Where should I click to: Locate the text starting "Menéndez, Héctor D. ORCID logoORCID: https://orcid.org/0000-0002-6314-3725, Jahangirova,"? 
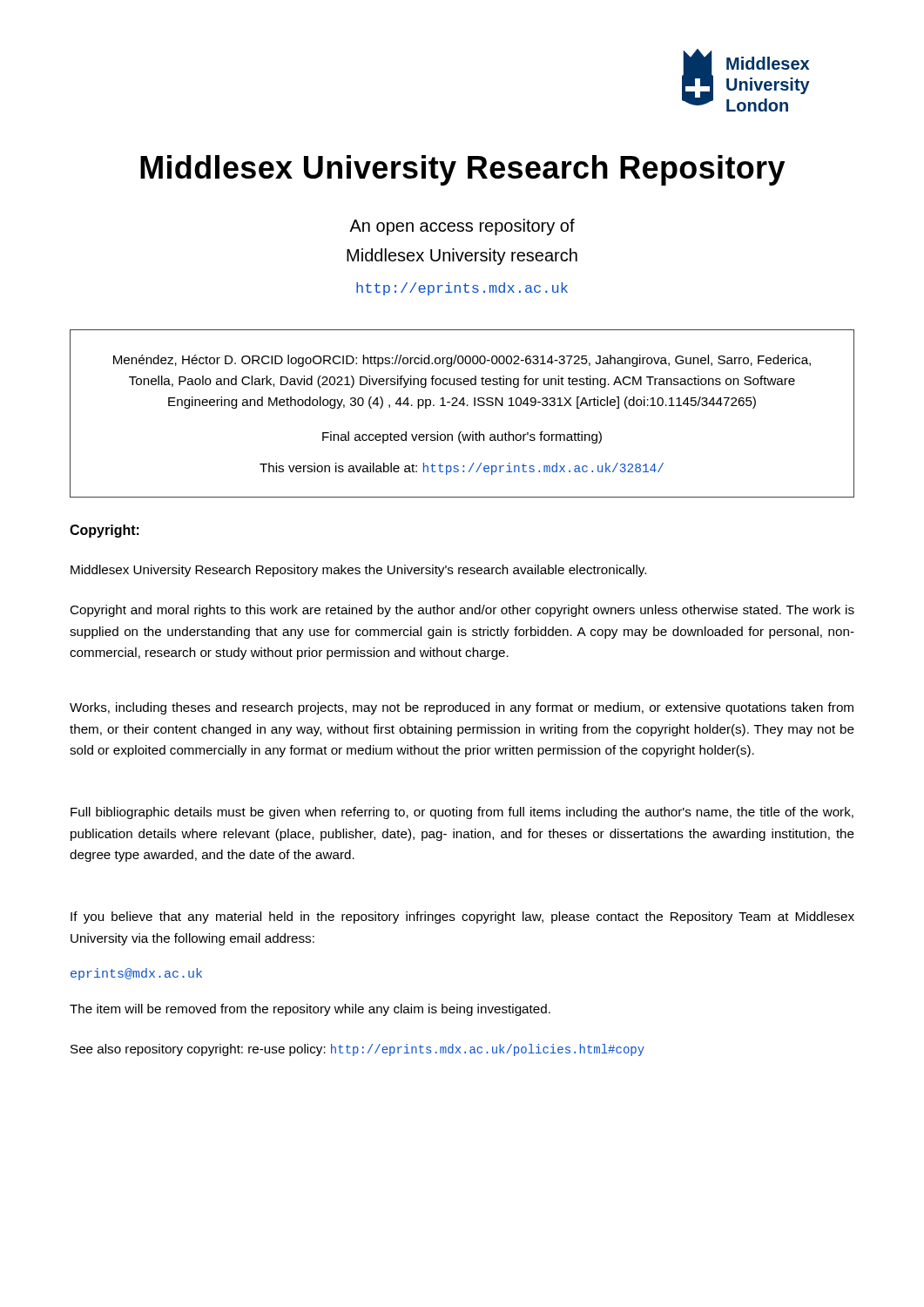462,416
